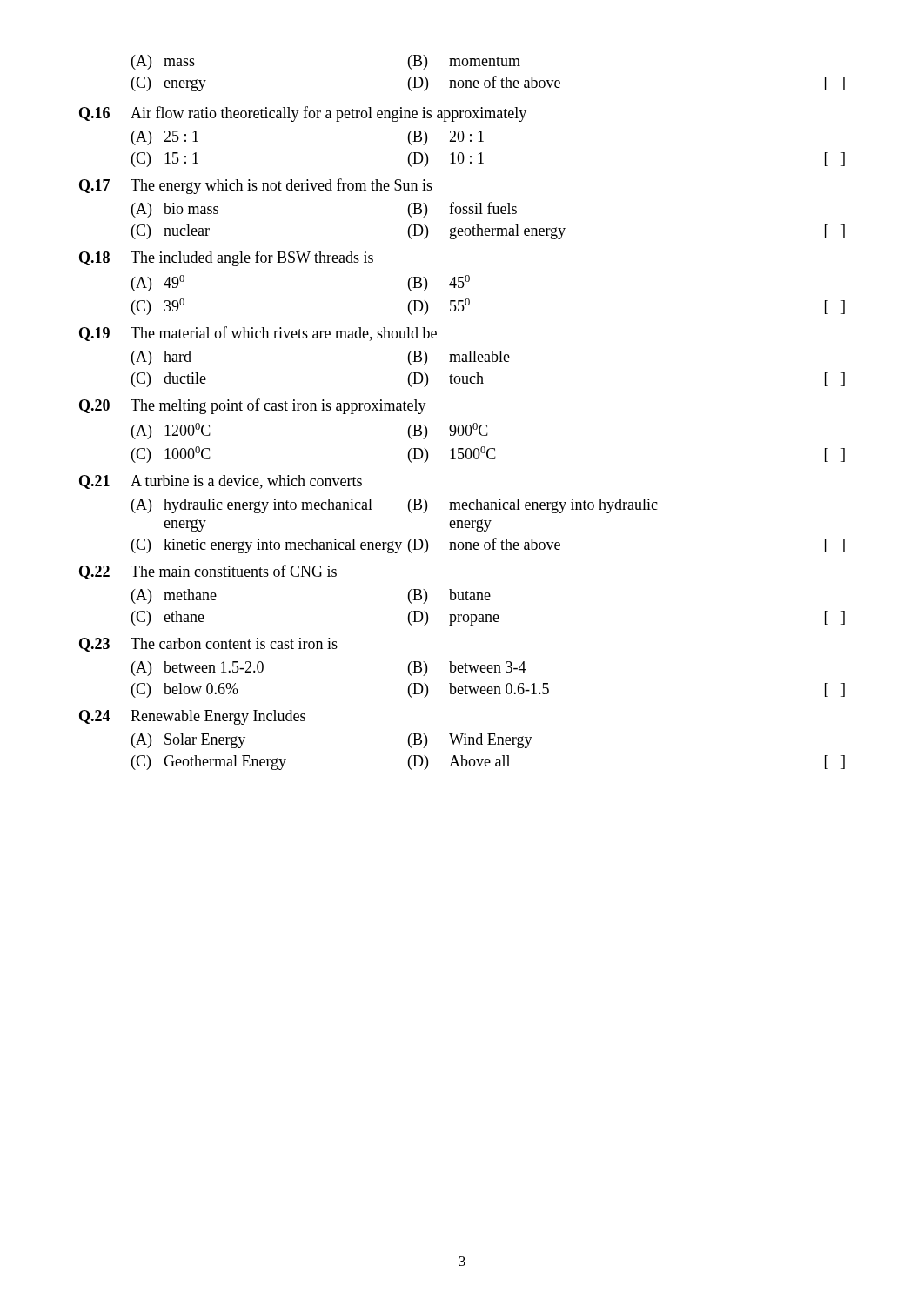Point to the block starting "Q.17 The energy"
The image size is (924, 1305).
point(462,208)
